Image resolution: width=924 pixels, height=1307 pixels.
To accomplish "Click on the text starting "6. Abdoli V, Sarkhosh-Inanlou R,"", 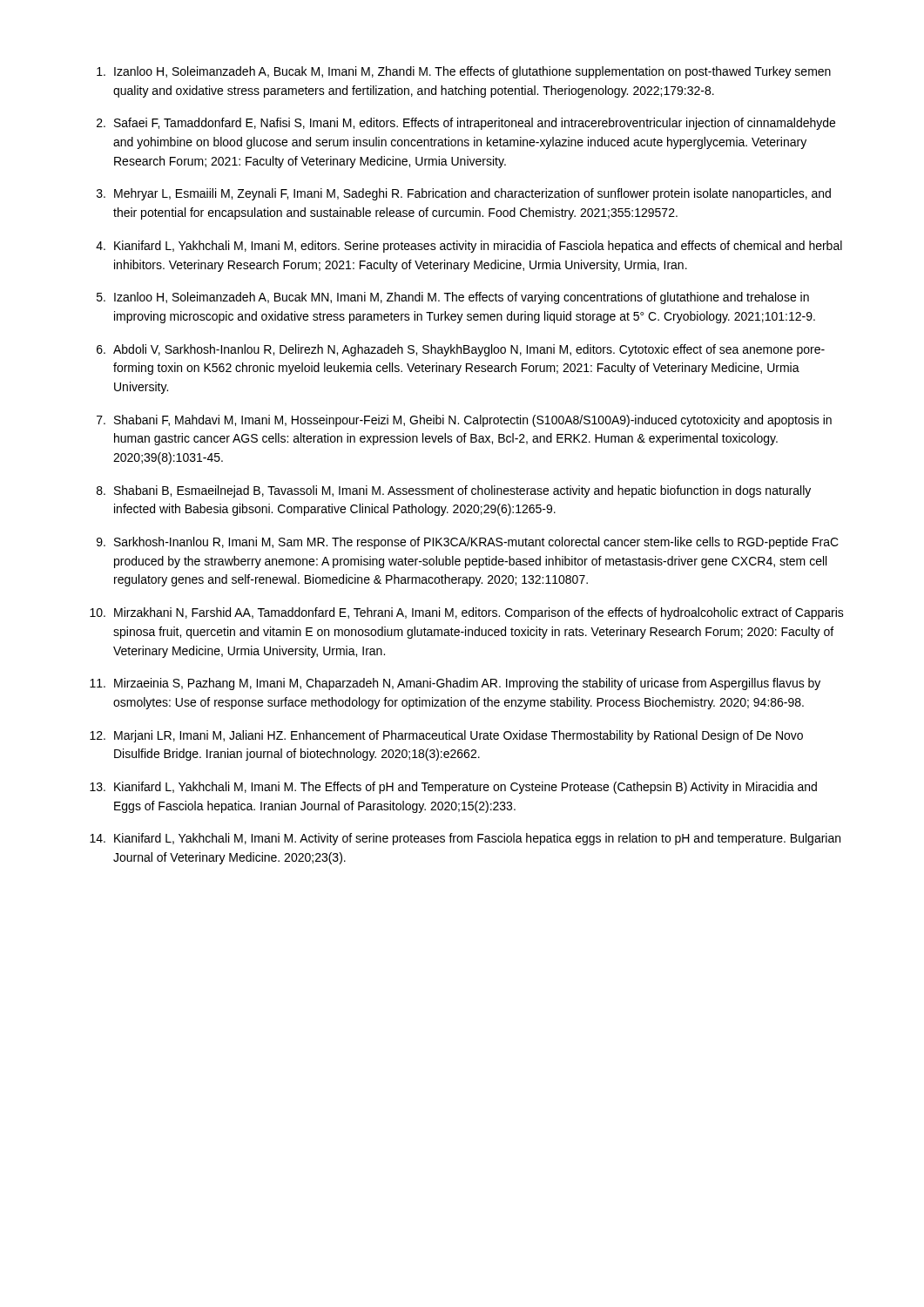I will [x=462, y=369].
